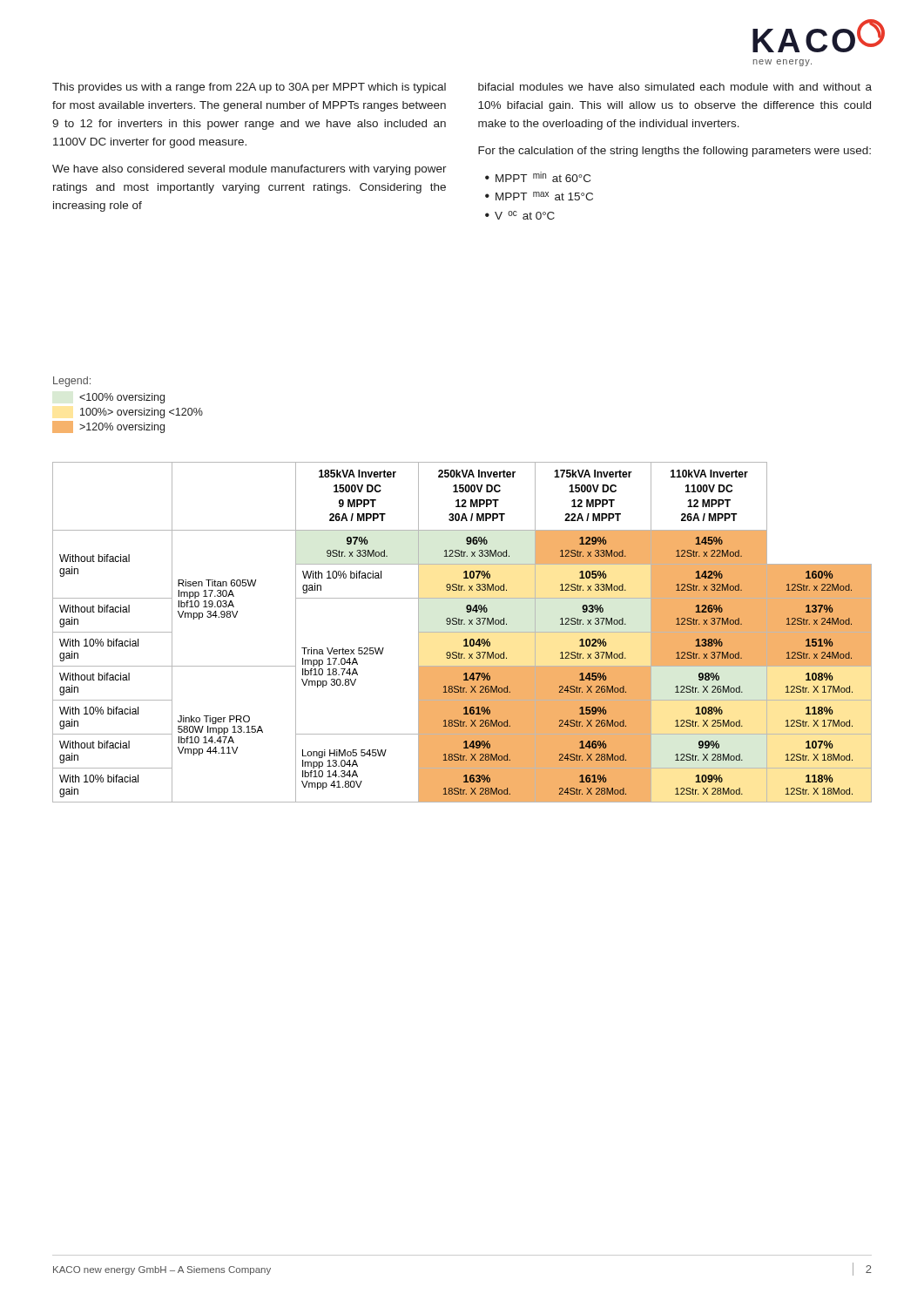This screenshot has width=924, height=1307.
Task: Select the text block starting "This provides us with"
Action: point(249,147)
